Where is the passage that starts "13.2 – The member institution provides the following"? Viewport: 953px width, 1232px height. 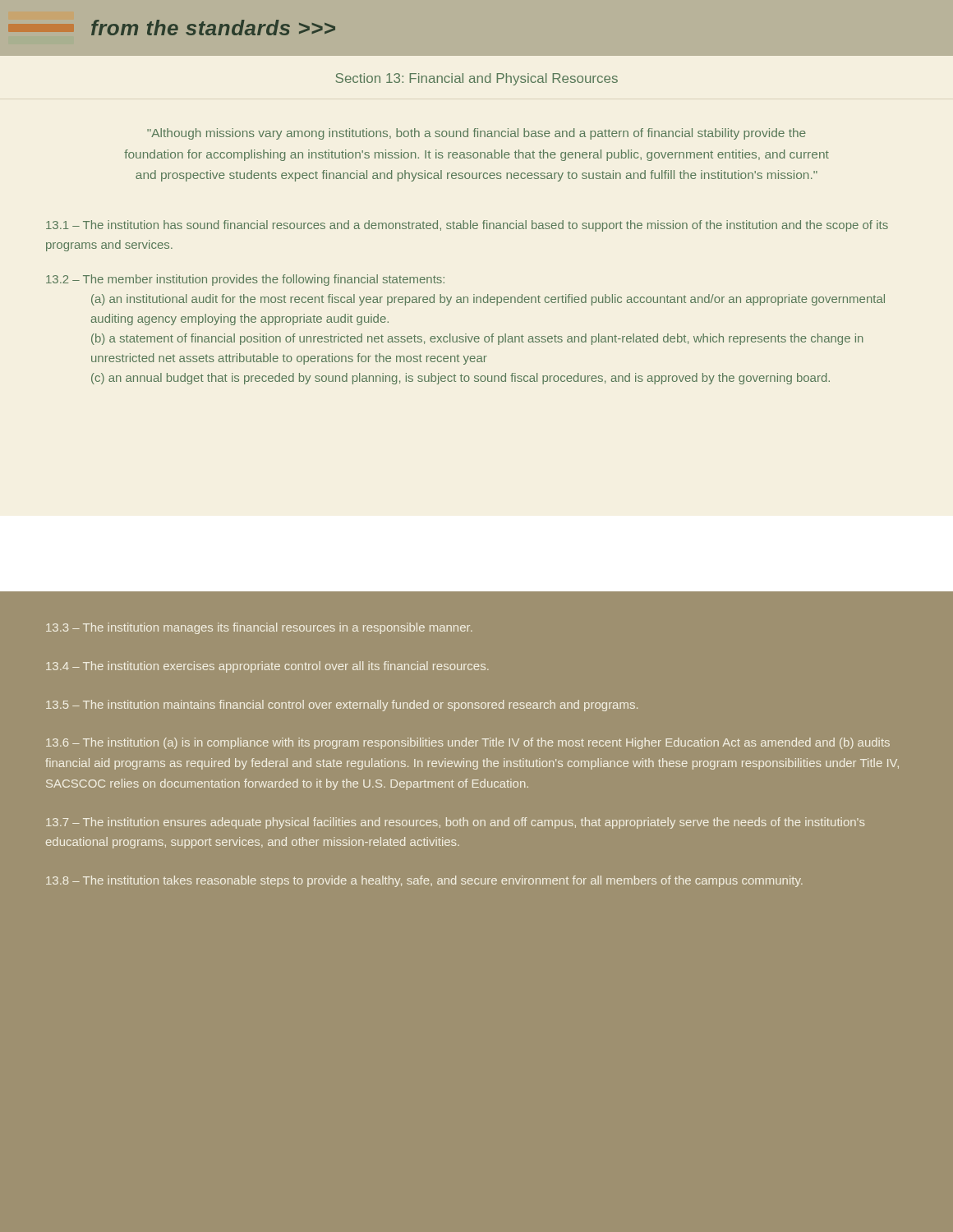coord(476,330)
